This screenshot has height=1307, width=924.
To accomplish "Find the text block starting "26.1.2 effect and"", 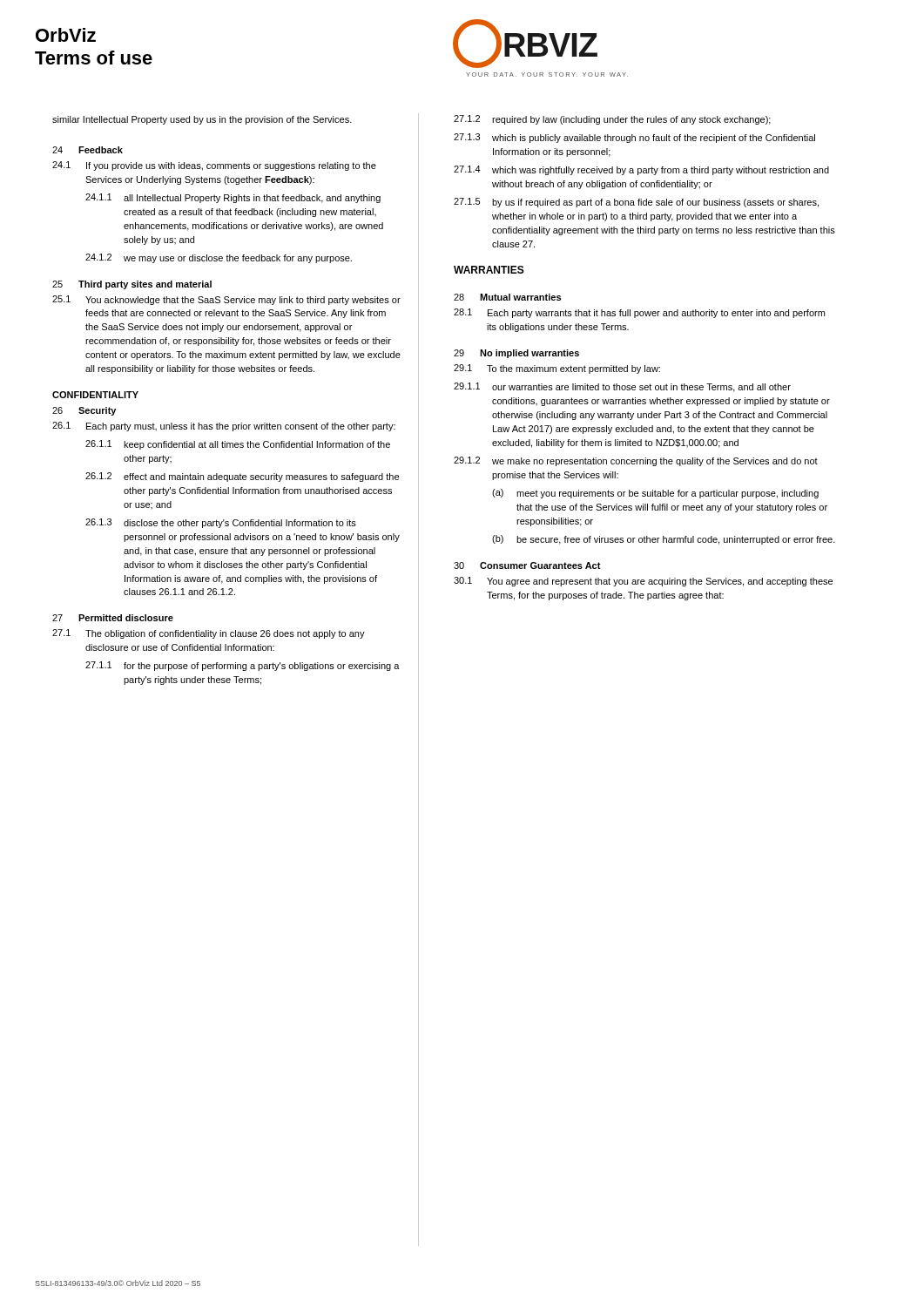I will pyautogui.click(x=243, y=491).
